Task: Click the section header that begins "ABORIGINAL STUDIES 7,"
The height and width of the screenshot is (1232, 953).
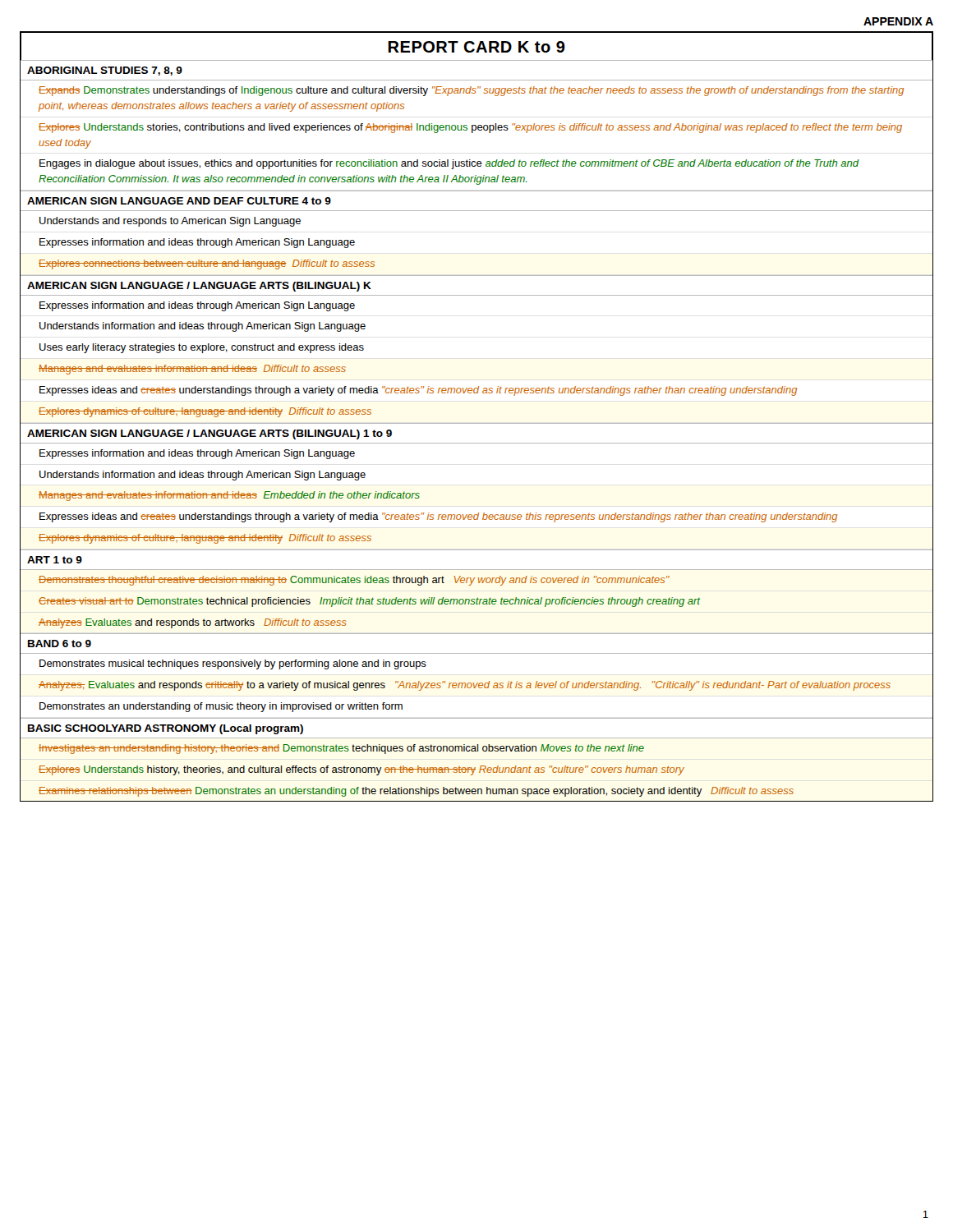Action: (105, 70)
